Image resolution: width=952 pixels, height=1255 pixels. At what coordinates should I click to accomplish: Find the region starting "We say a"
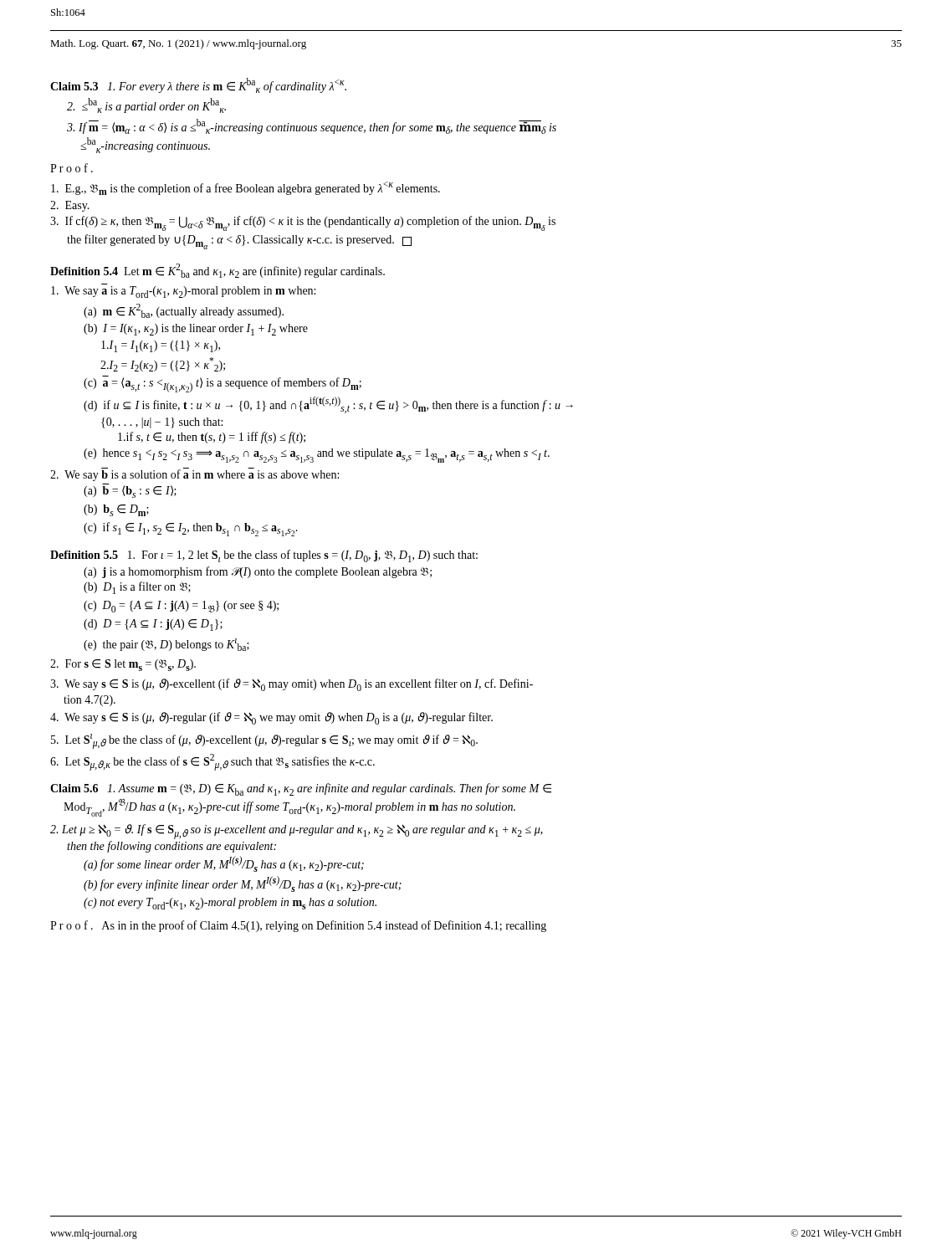[x=183, y=292]
